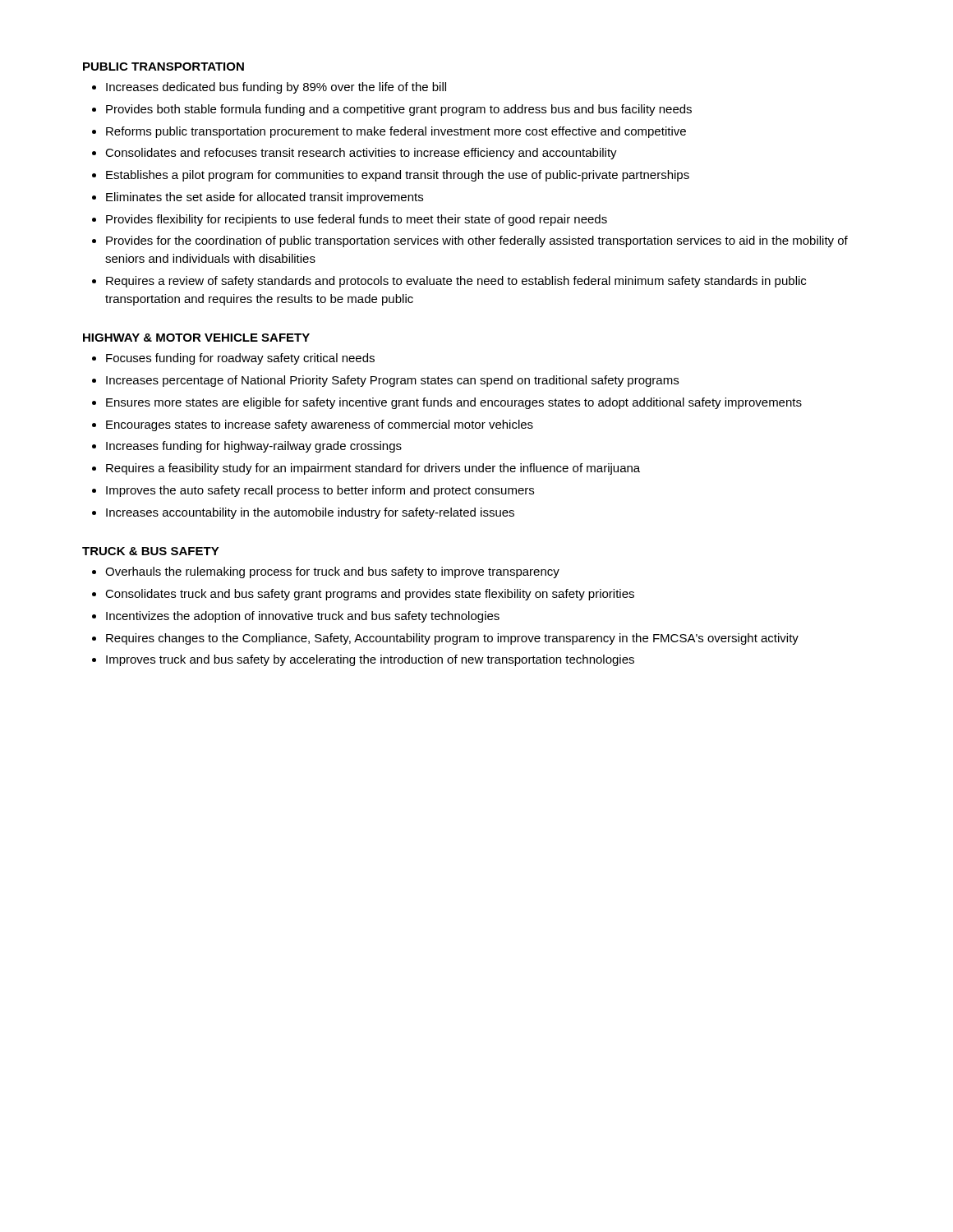Find the list item that says "Increases funding for highway-railway grade crossings"

254,447
